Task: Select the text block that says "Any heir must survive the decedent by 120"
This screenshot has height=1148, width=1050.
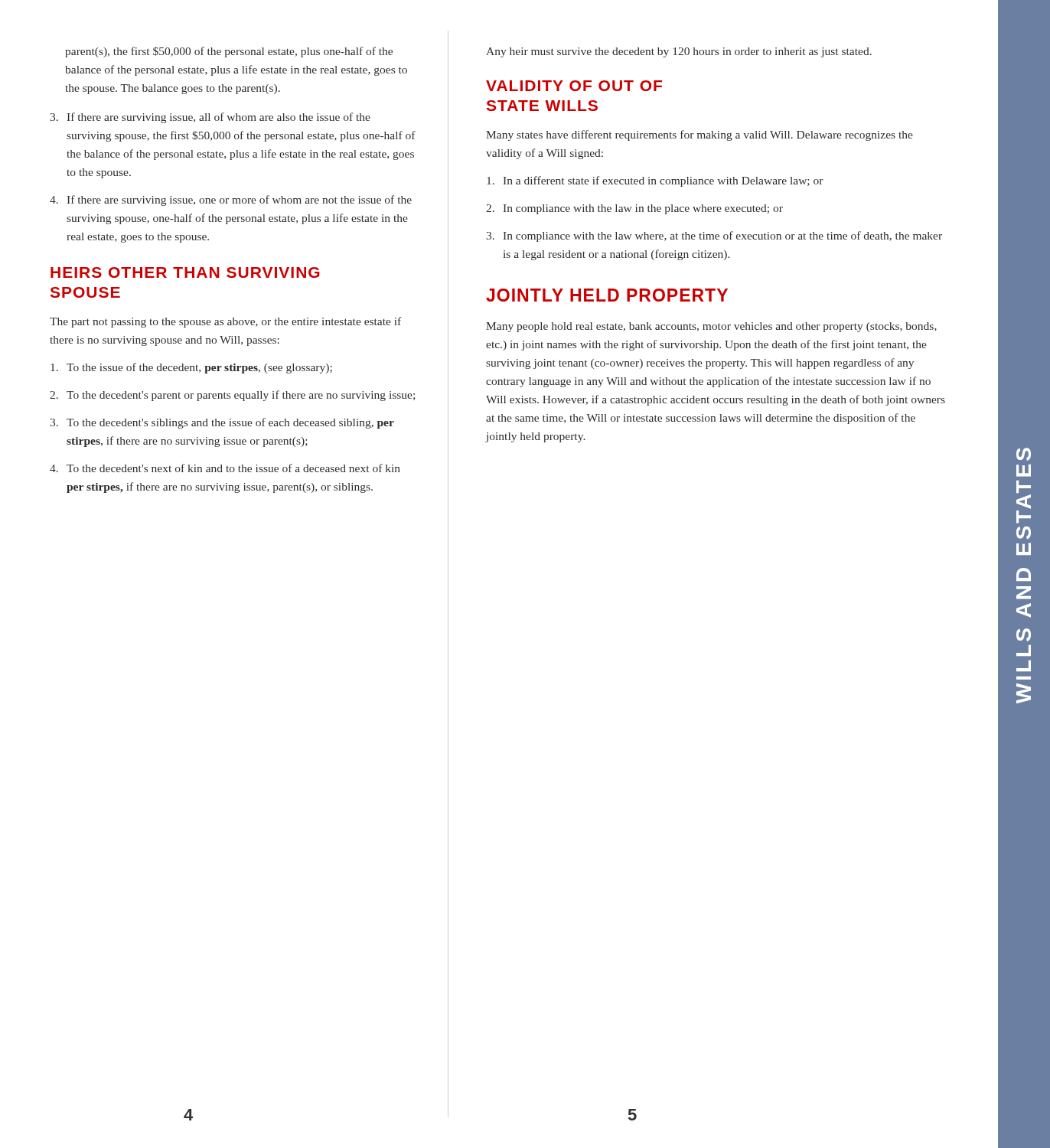Action: (x=717, y=51)
